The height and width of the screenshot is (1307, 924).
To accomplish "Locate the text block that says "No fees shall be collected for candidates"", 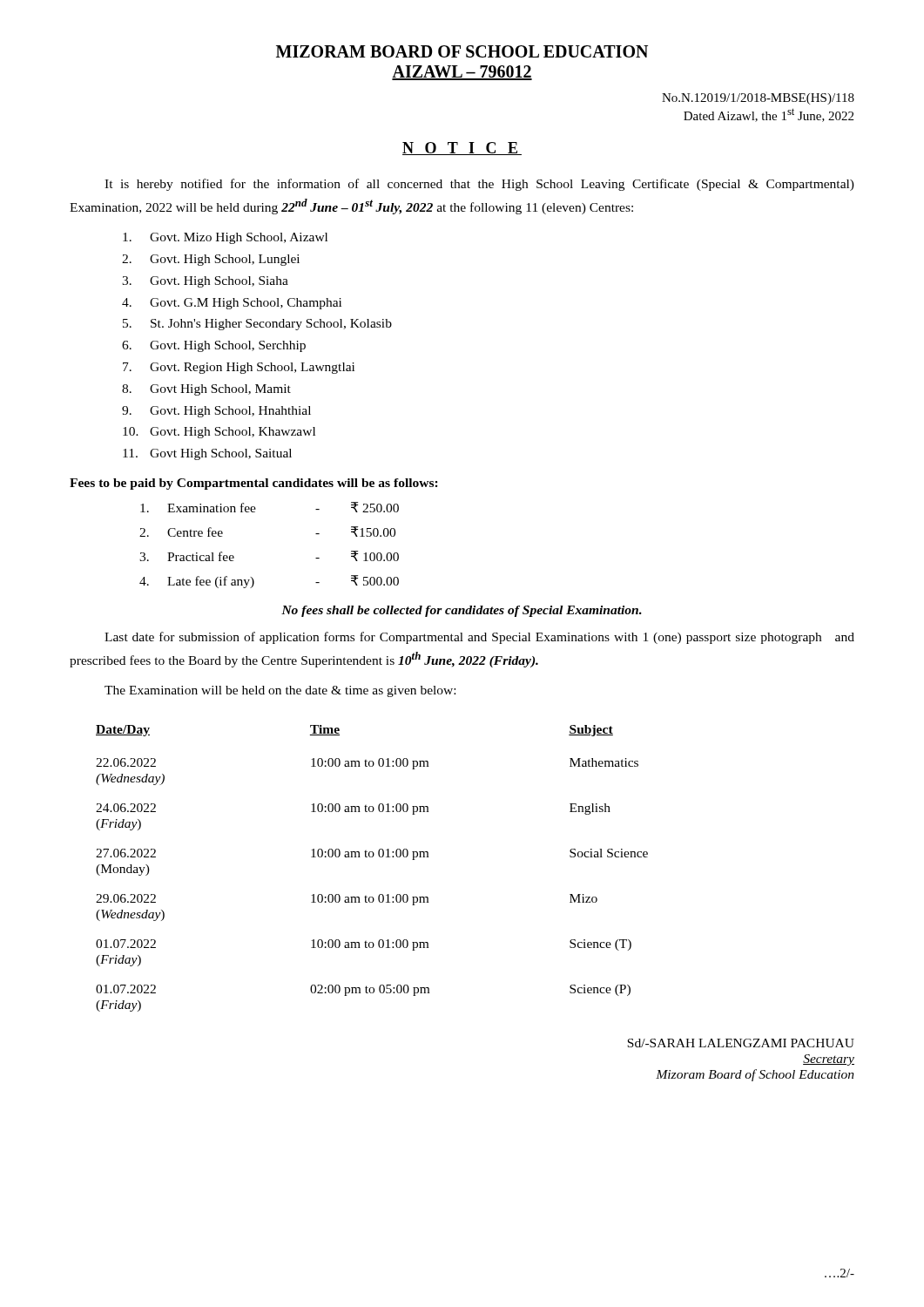I will [462, 609].
